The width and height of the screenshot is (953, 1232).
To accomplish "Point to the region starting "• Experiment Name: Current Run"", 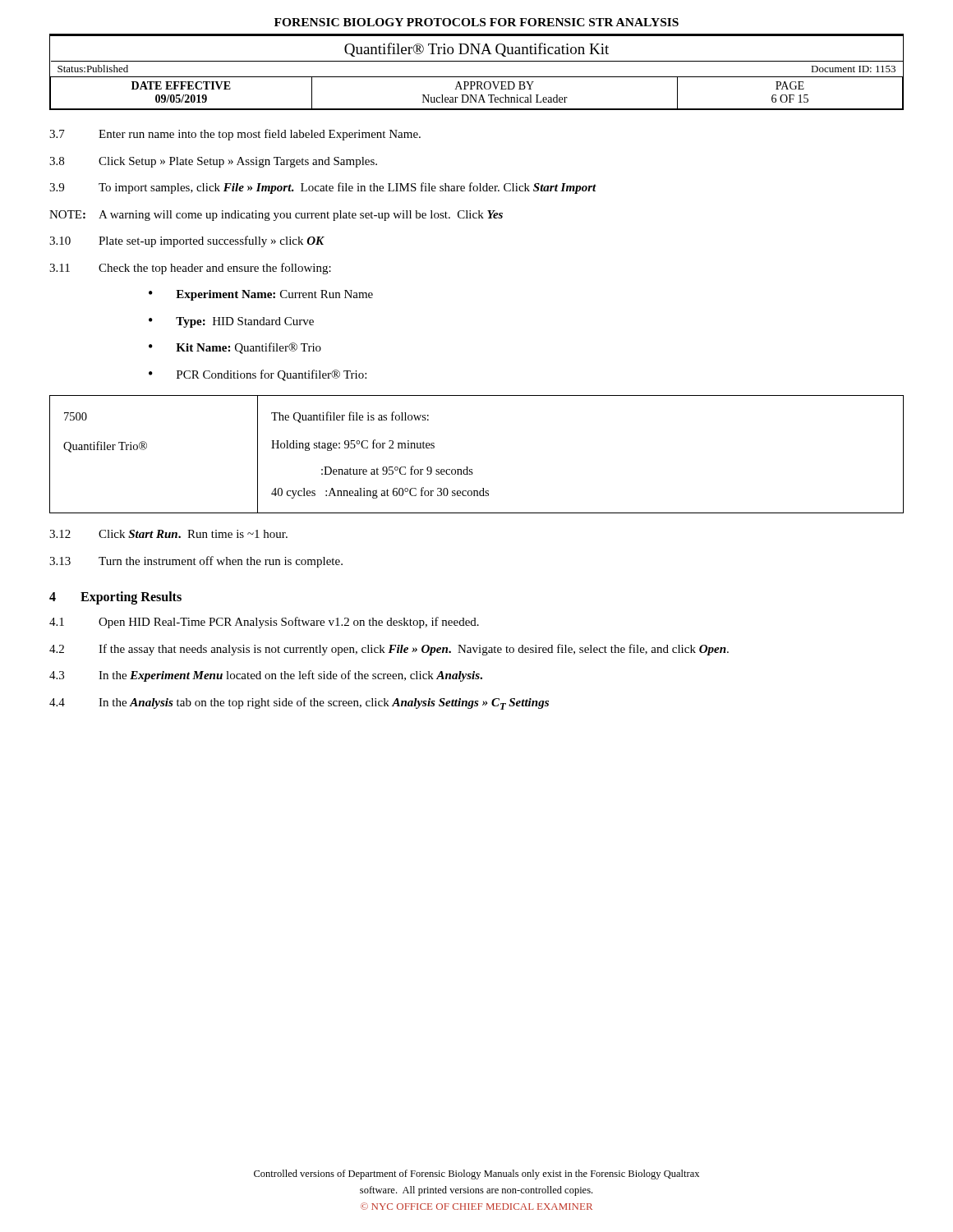I will pos(261,295).
